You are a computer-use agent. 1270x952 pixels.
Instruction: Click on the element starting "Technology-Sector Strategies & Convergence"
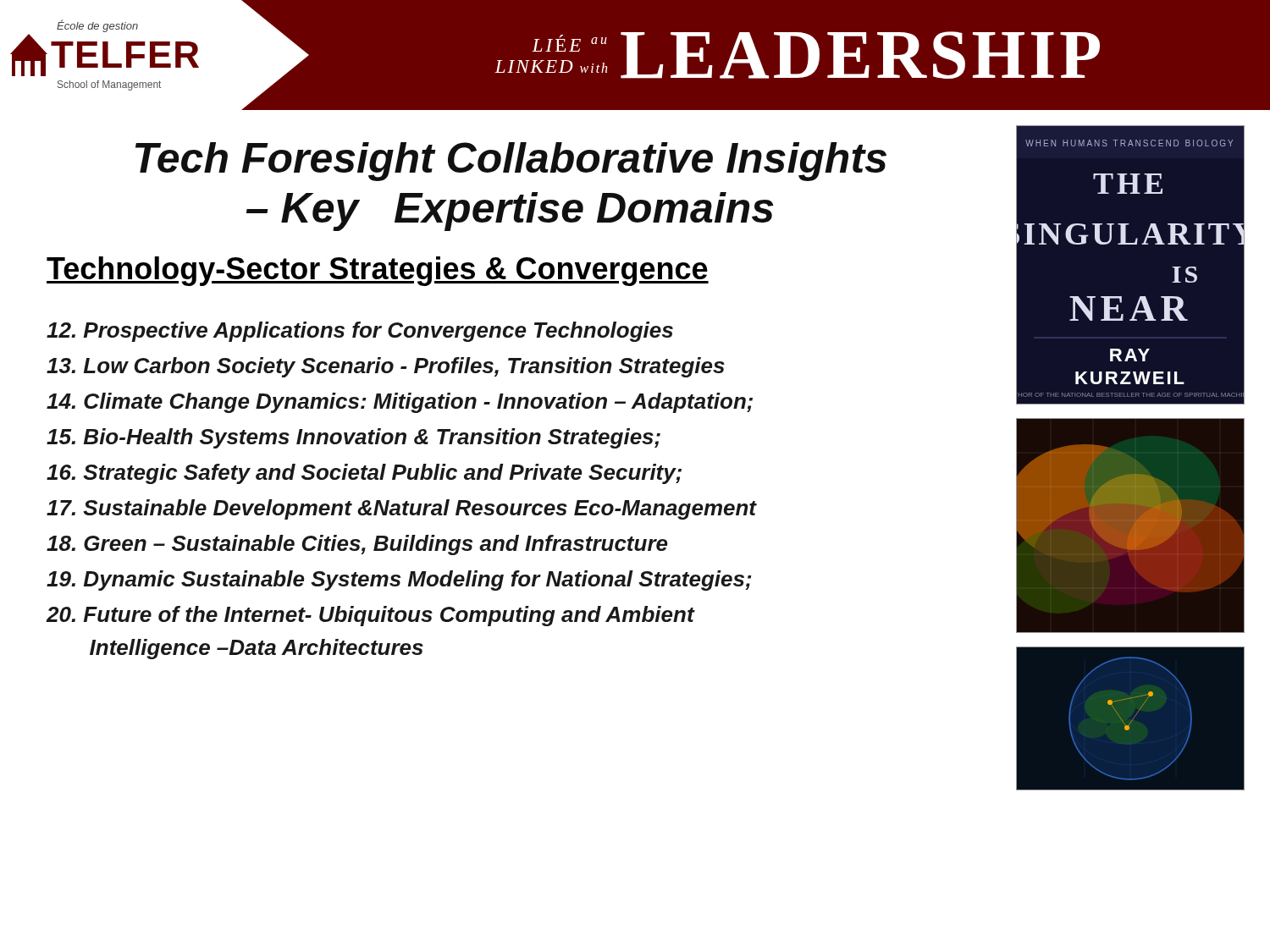[377, 269]
